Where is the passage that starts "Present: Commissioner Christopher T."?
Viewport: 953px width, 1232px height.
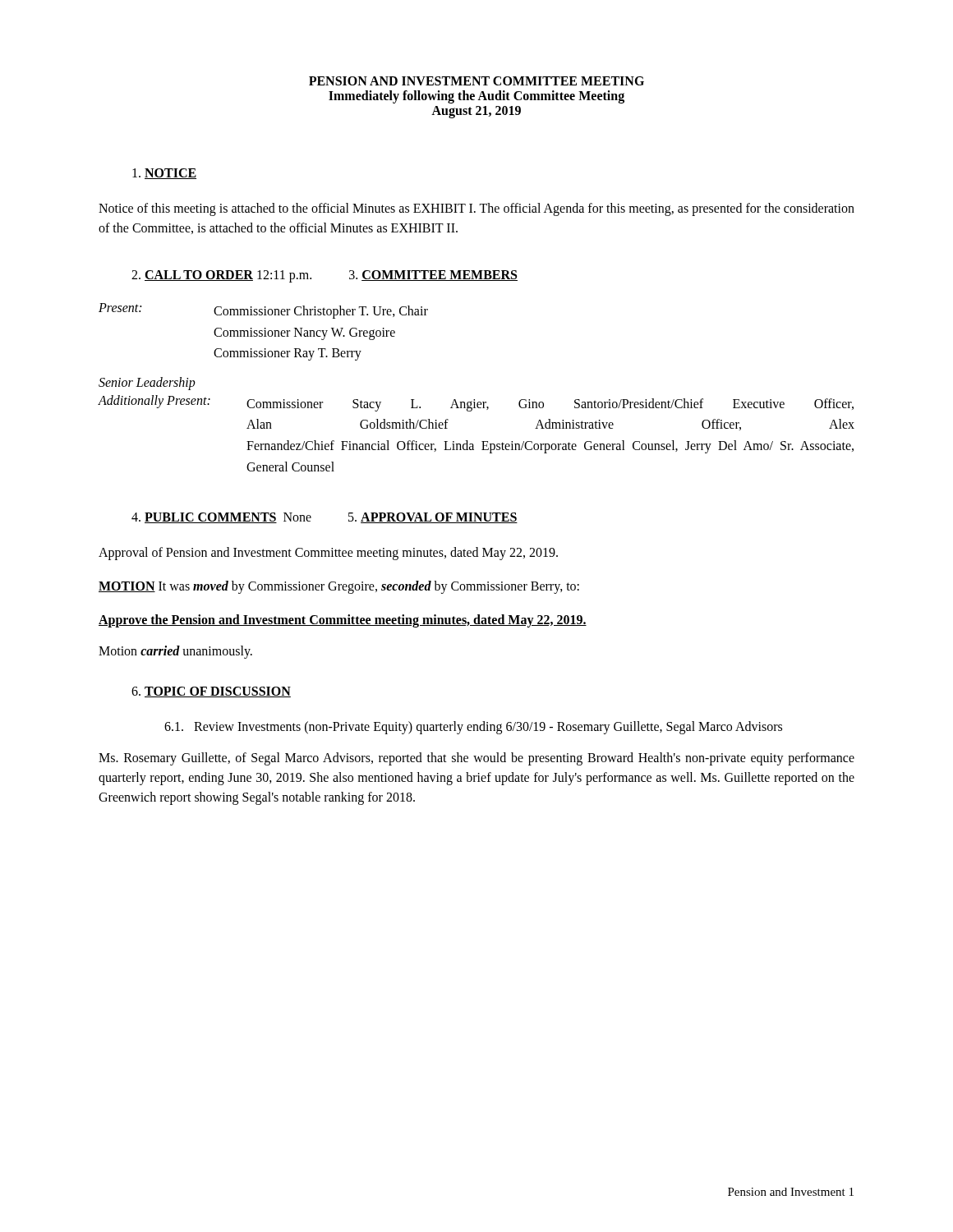[x=263, y=311]
